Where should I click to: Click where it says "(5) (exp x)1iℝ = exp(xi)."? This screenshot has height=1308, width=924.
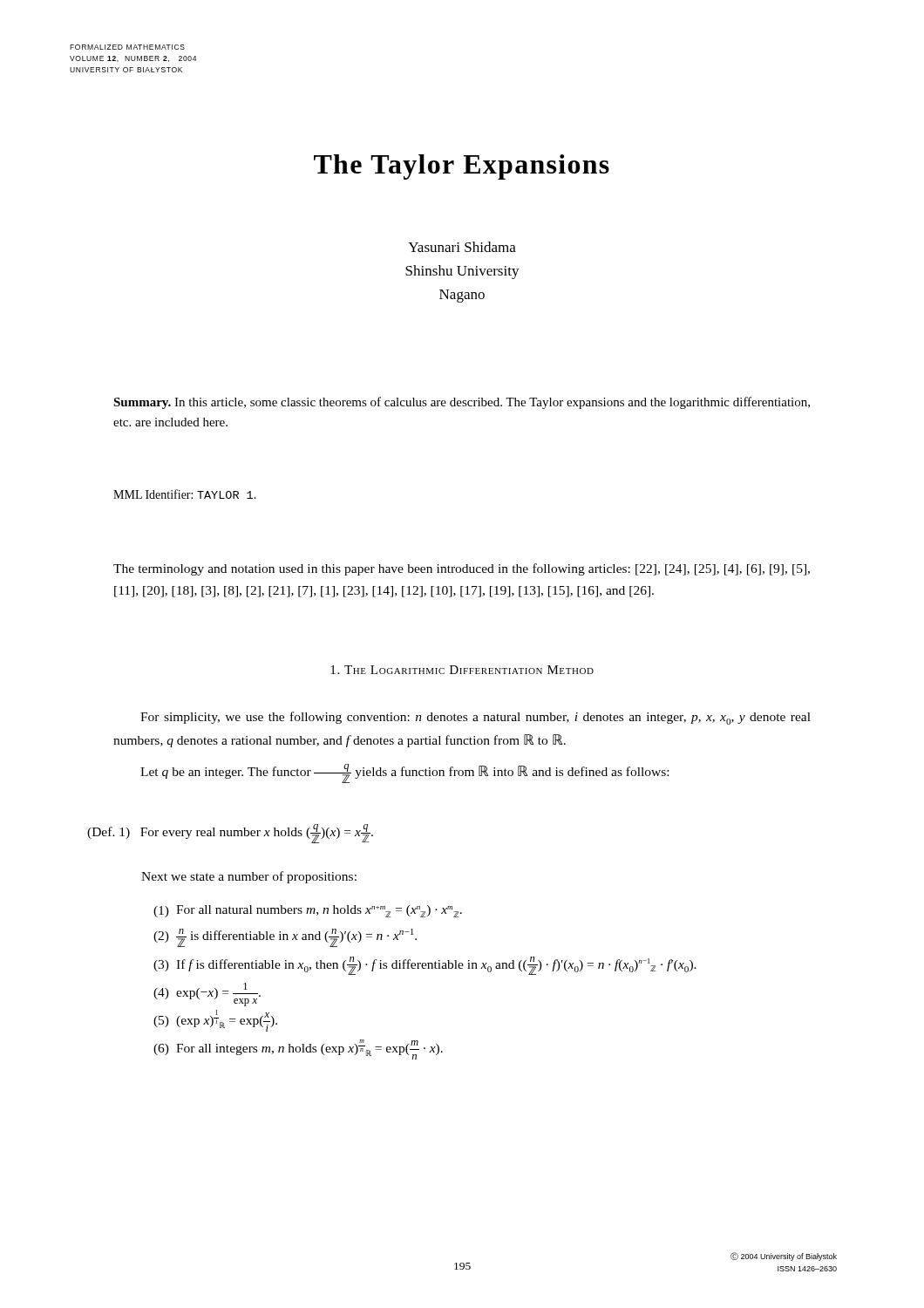pyautogui.click(x=215, y=1021)
